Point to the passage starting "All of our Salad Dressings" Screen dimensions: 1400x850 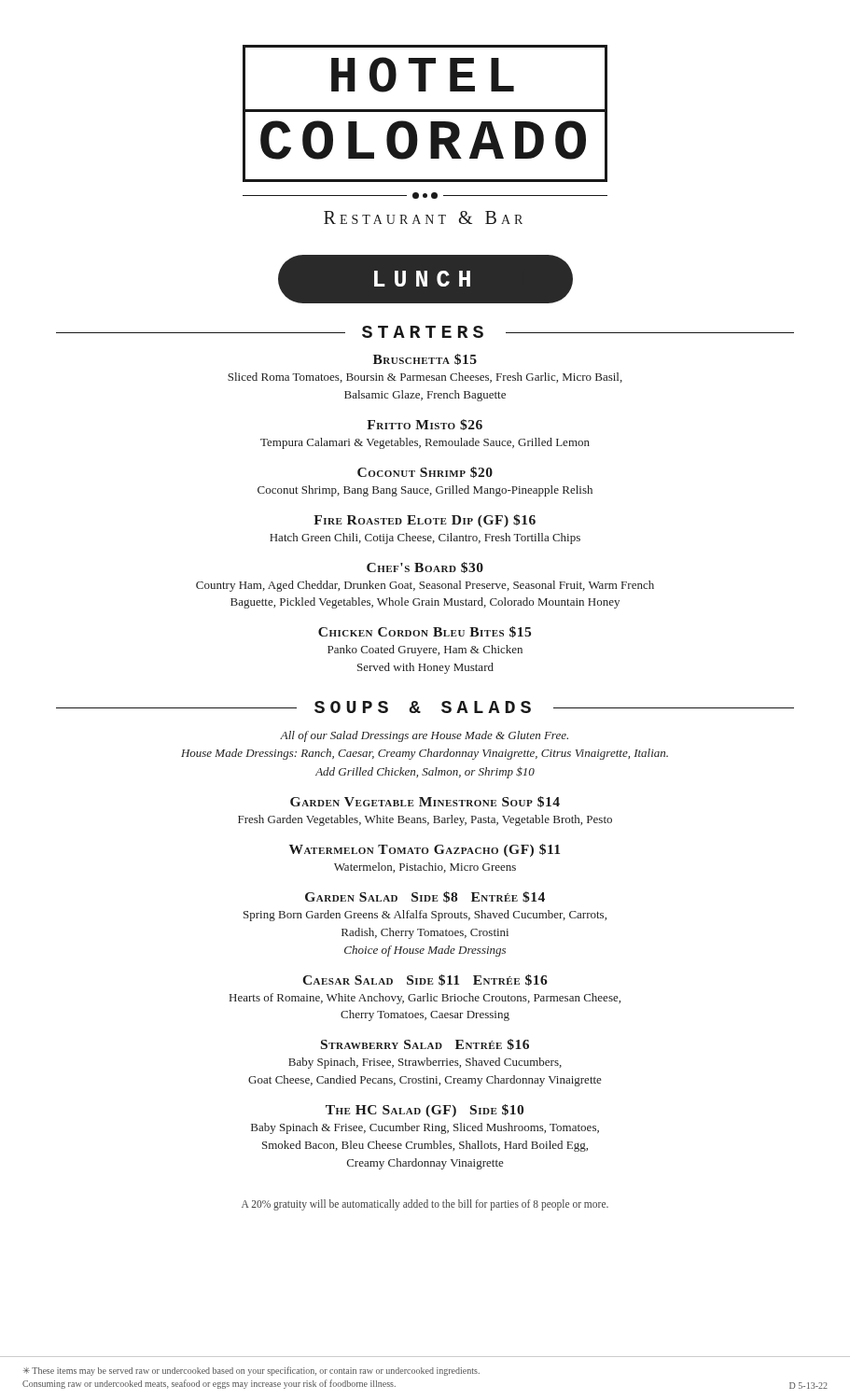pyautogui.click(x=425, y=753)
